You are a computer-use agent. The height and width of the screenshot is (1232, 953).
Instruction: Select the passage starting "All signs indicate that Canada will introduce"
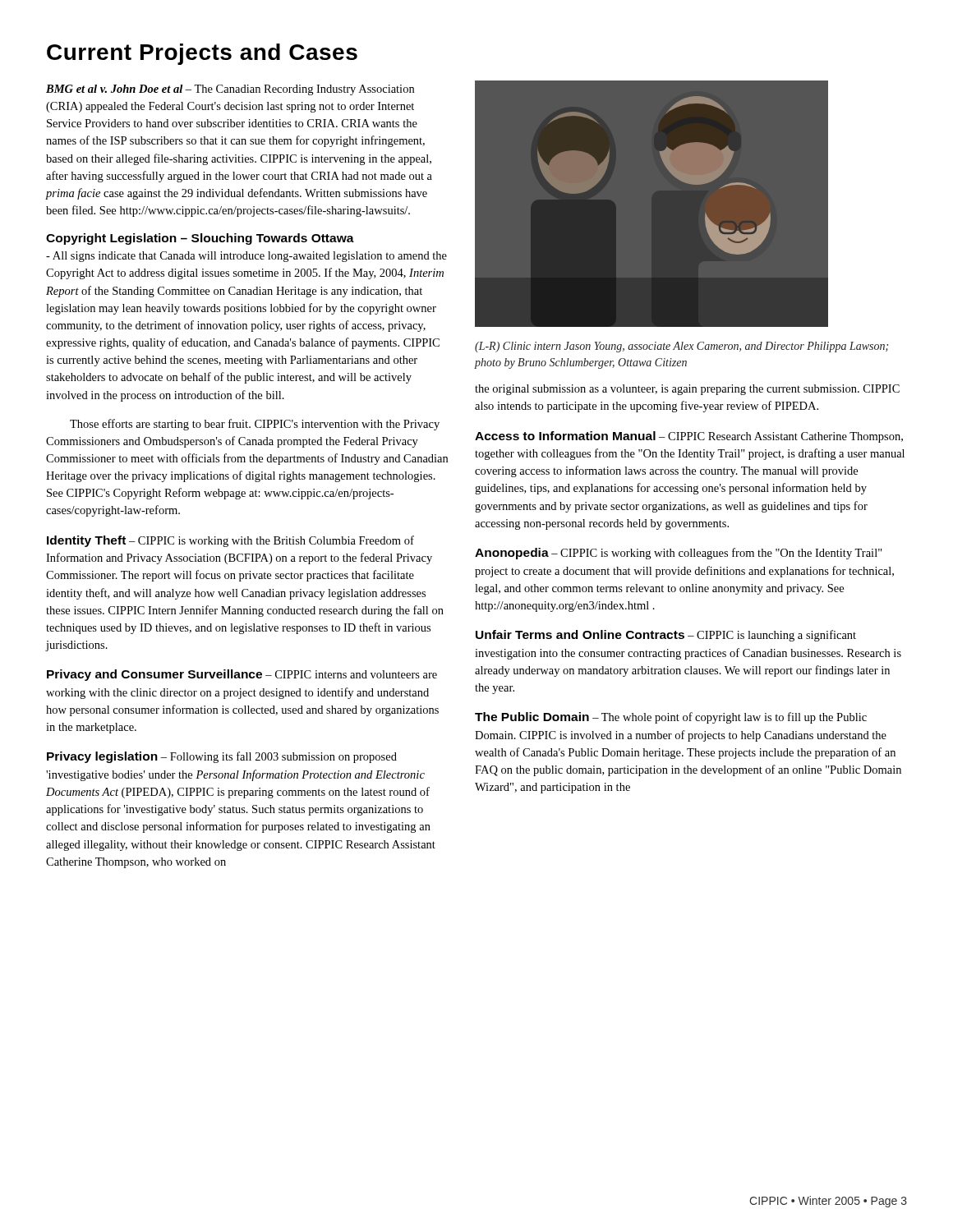pos(246,325)
